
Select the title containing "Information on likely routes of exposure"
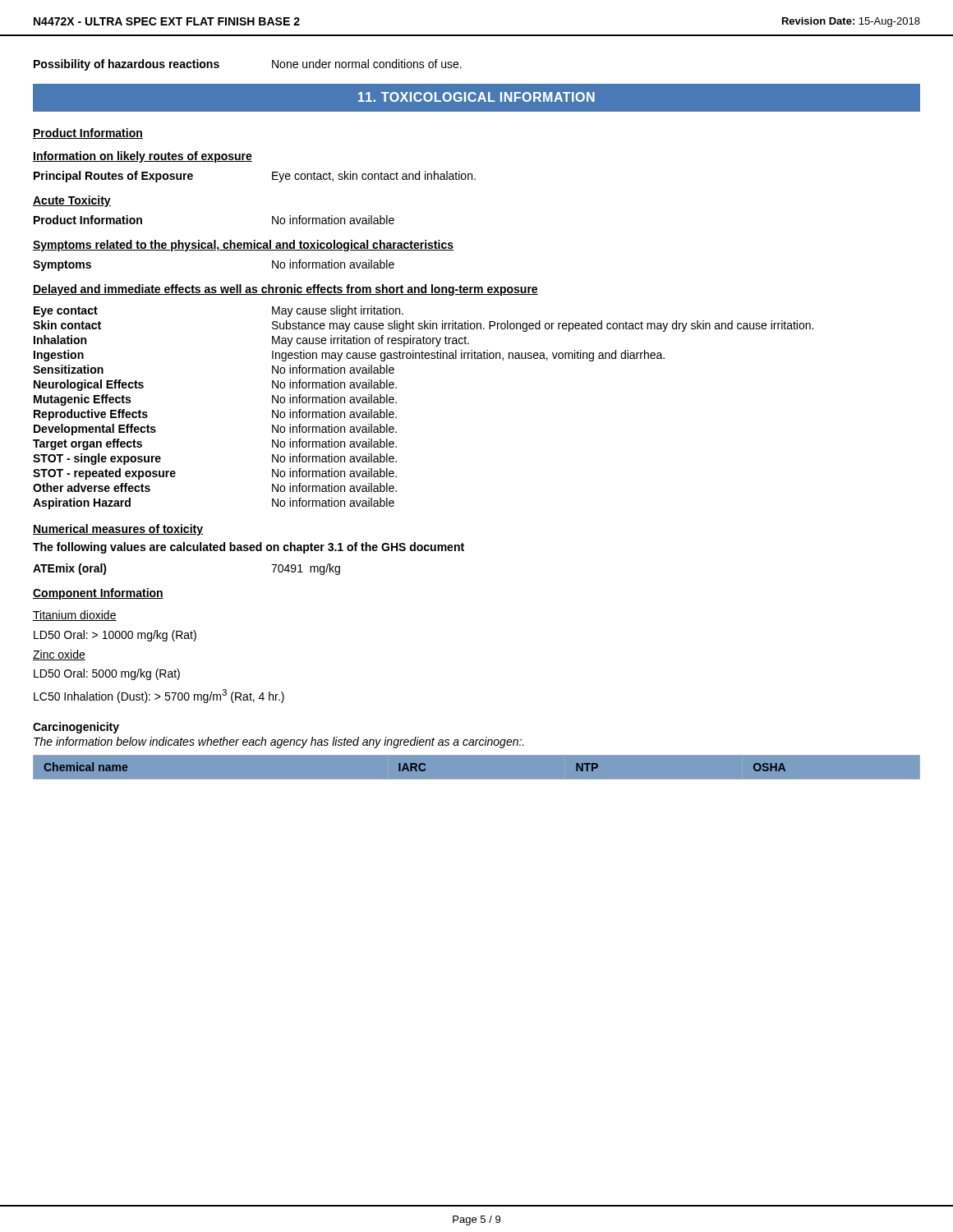[142, 156]
